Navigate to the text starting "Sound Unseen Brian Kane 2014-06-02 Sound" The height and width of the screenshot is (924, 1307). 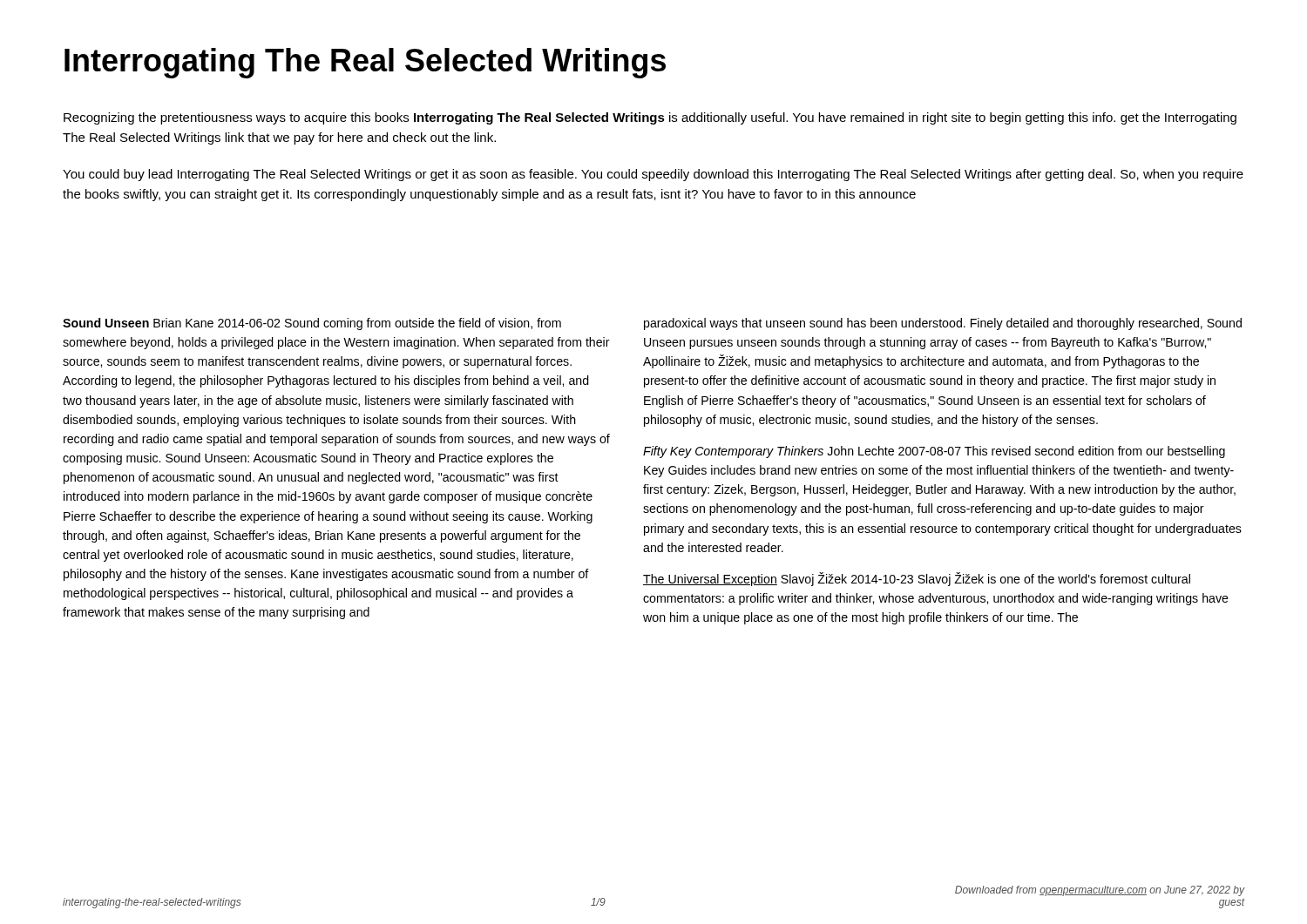click(337, 468)
